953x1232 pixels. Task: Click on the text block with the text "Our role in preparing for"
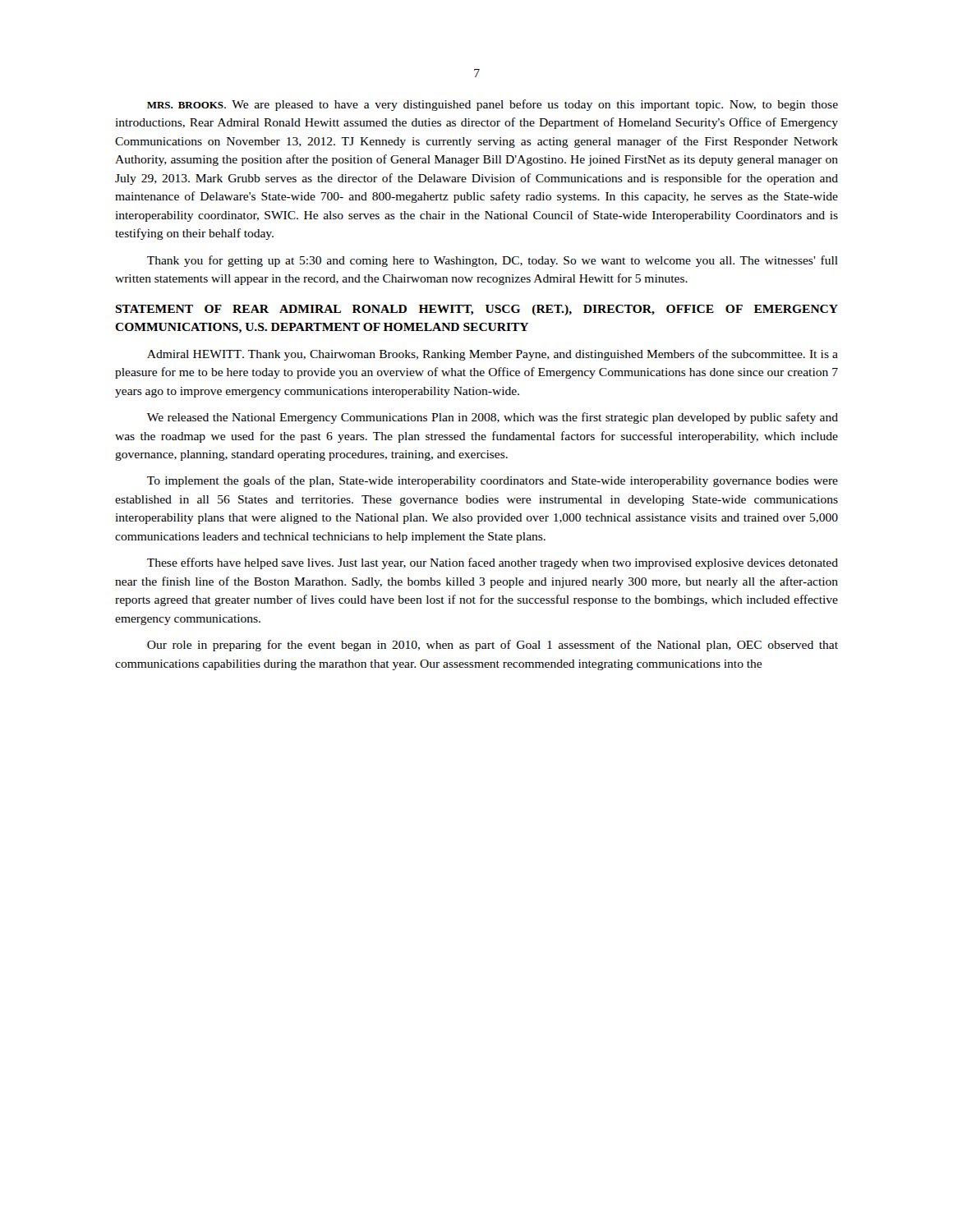[476, 654]
